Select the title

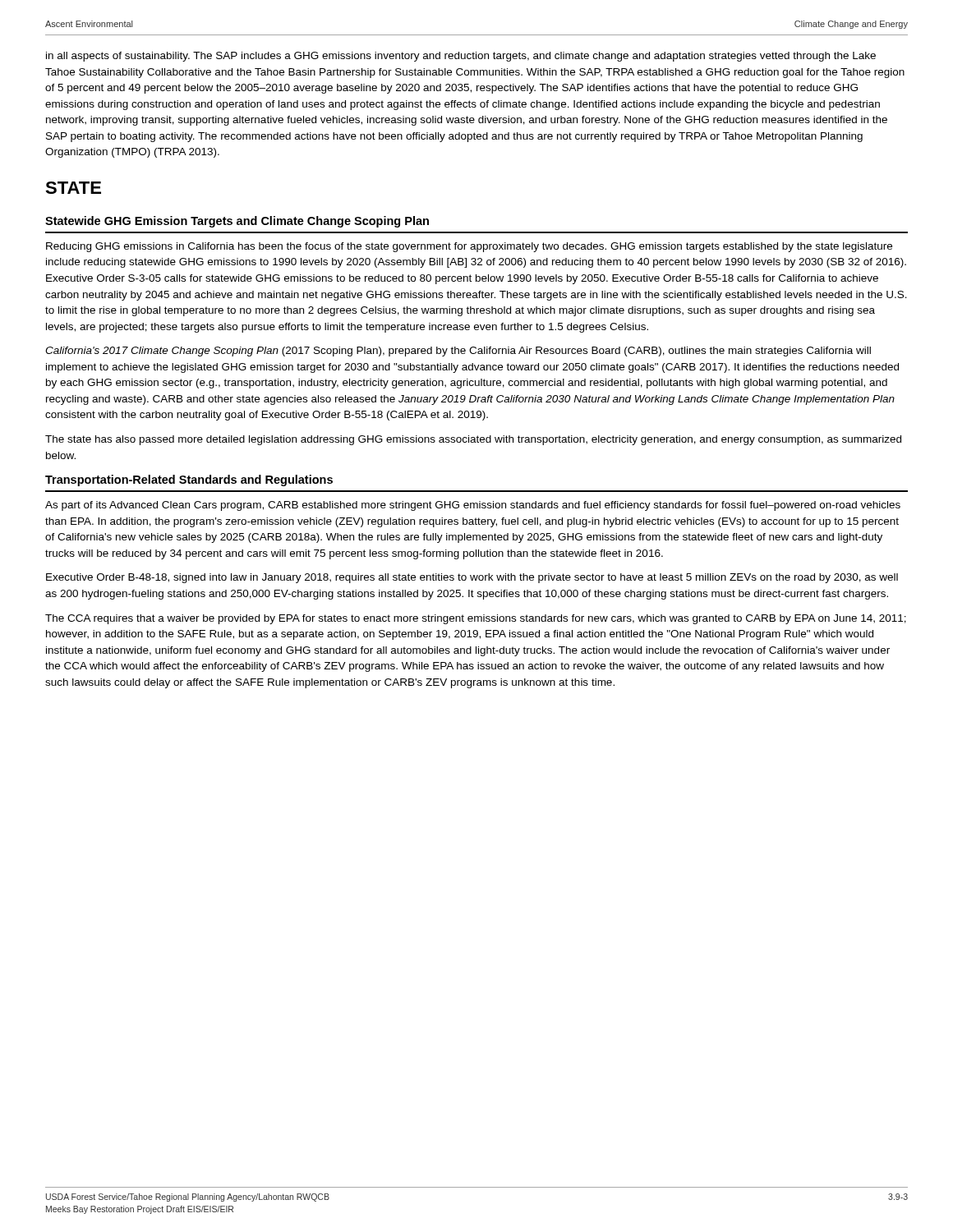pyautogui.click(x=73, y=188)
